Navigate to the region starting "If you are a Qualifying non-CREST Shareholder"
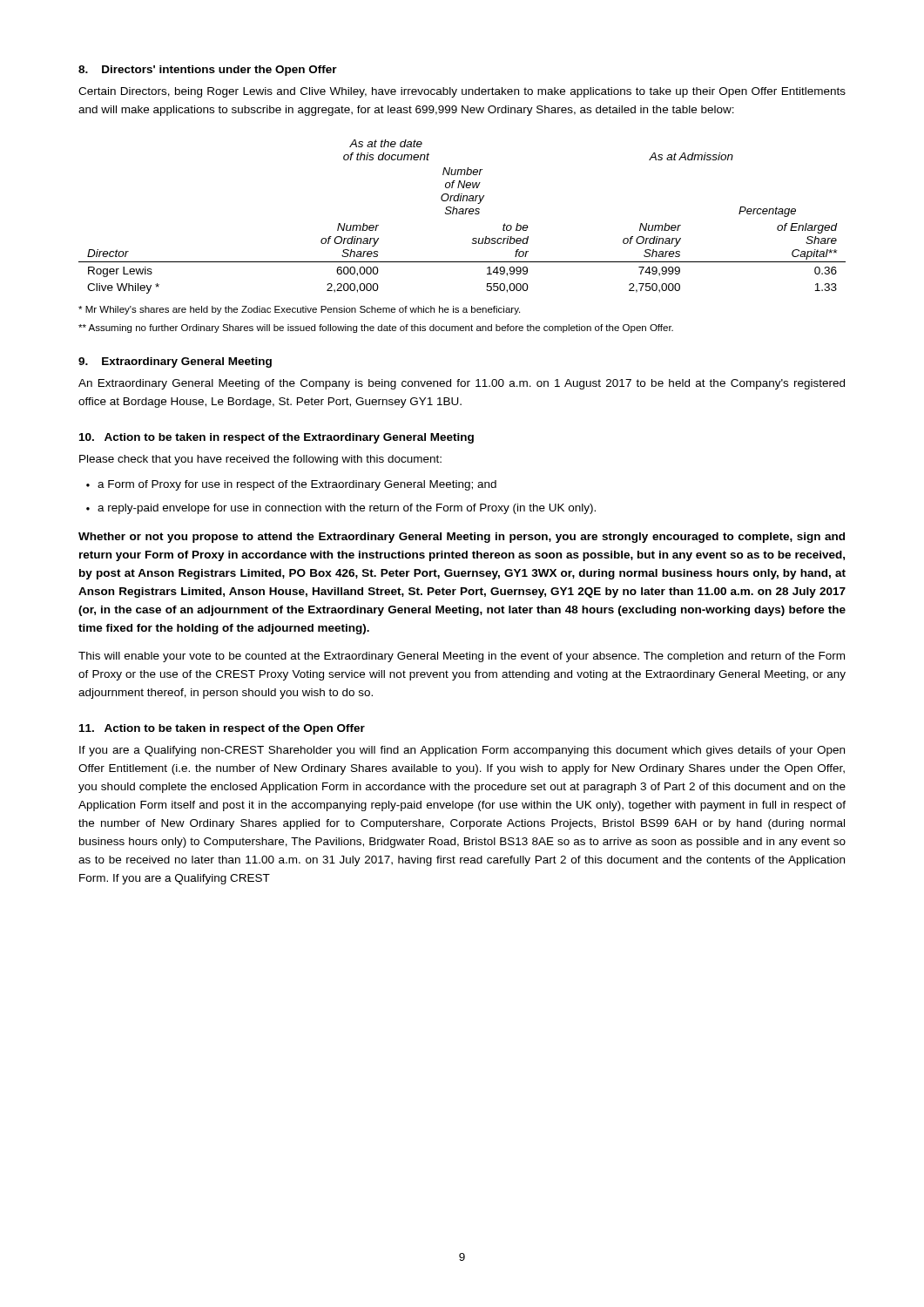924x1307 pixels. (x=462, y=814)
